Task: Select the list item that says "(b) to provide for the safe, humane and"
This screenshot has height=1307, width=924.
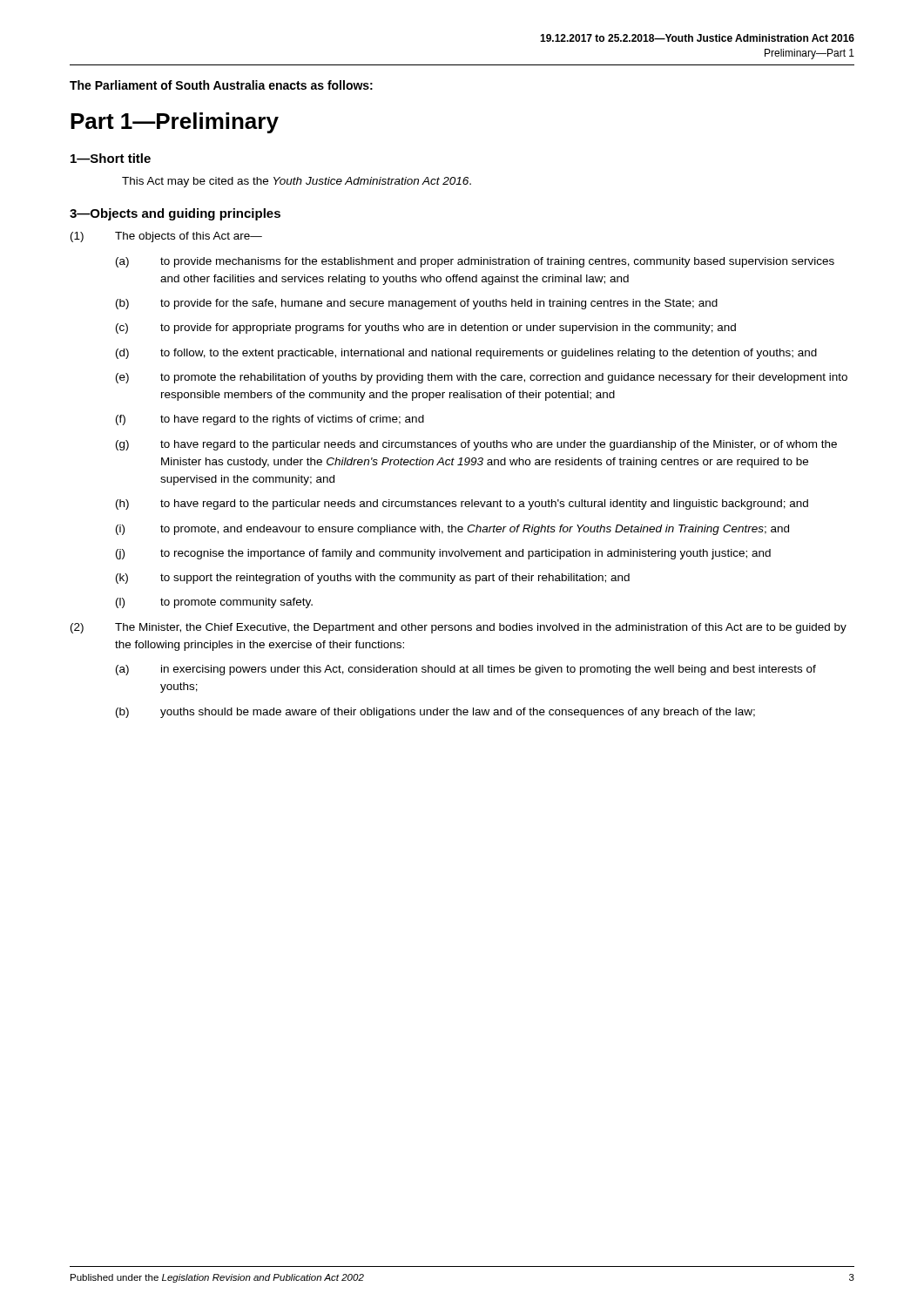Action: tap(485, 303)
